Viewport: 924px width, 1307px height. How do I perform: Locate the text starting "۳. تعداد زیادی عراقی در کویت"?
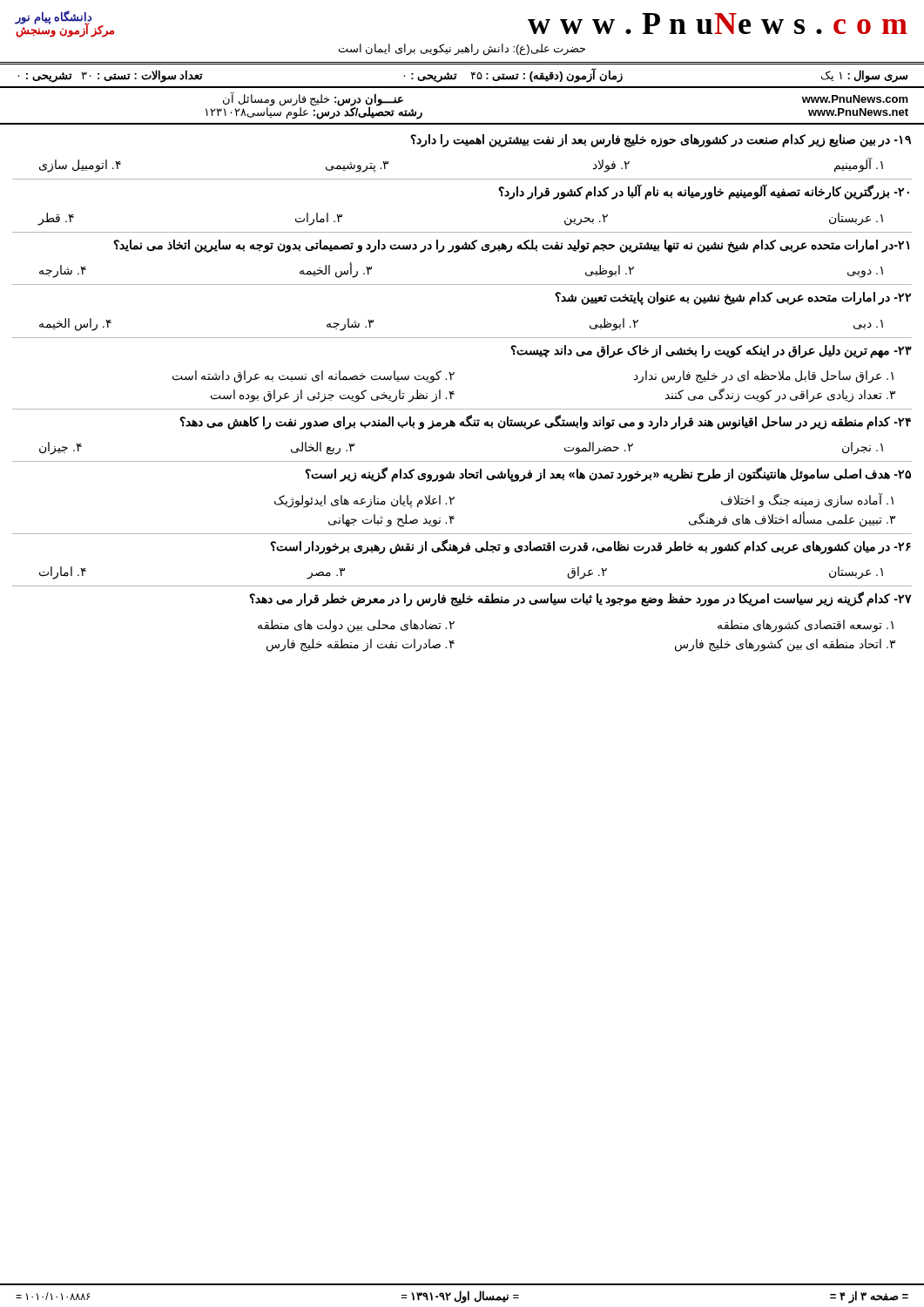click(x=462, y=395)
